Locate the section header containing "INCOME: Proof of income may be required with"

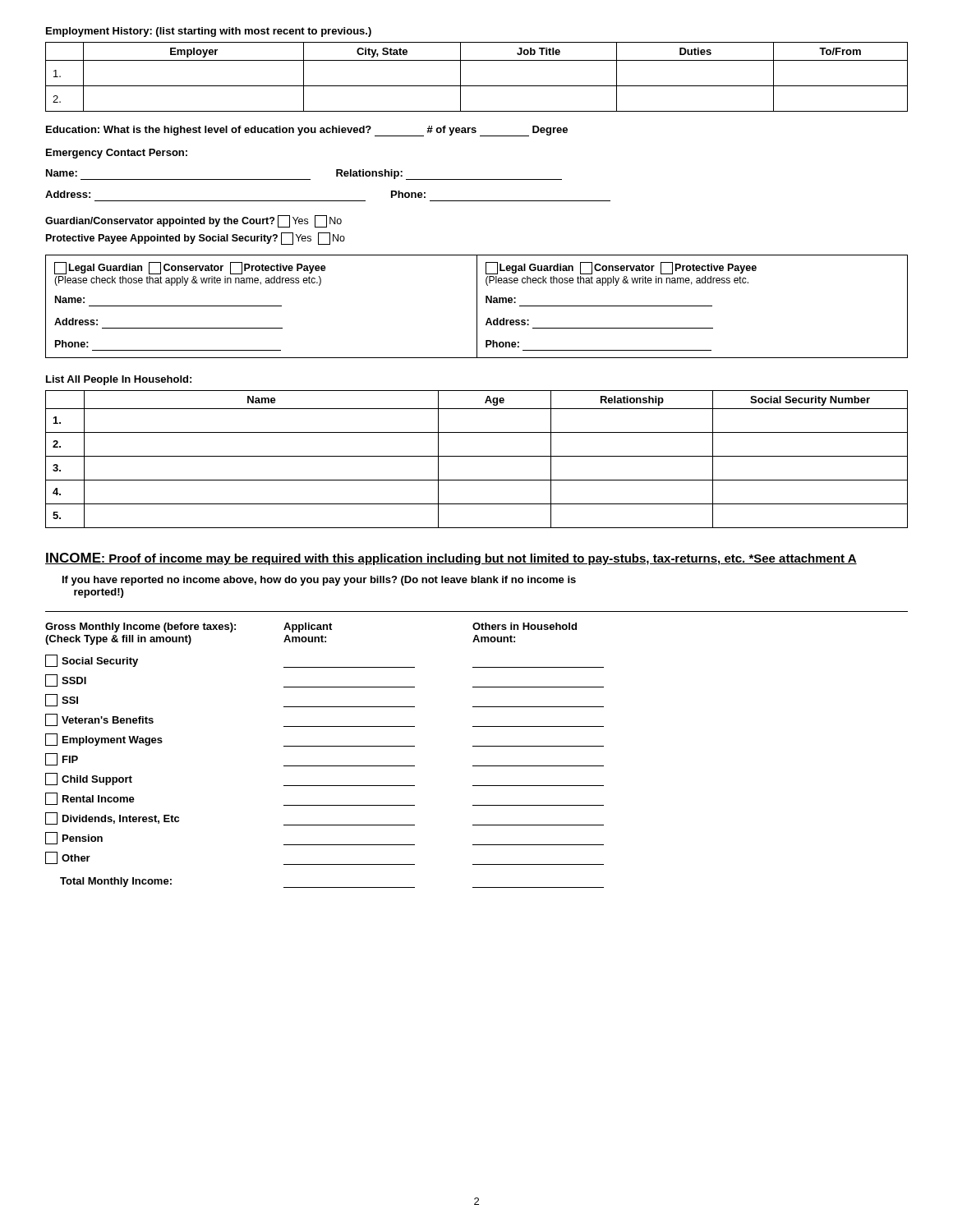(x=451, y=558)
